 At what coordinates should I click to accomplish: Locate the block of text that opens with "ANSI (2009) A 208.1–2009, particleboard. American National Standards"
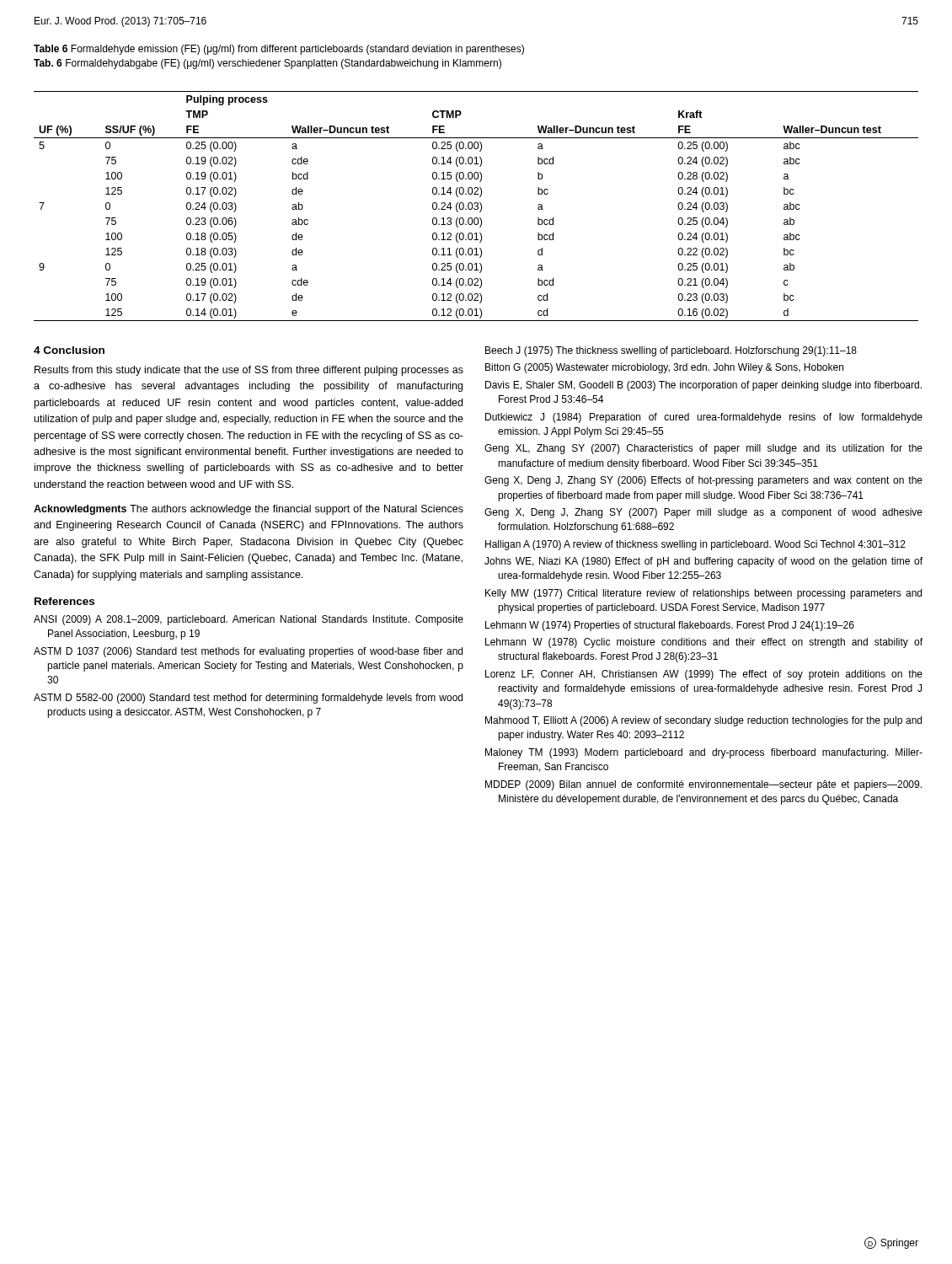[x=249, y=627]
